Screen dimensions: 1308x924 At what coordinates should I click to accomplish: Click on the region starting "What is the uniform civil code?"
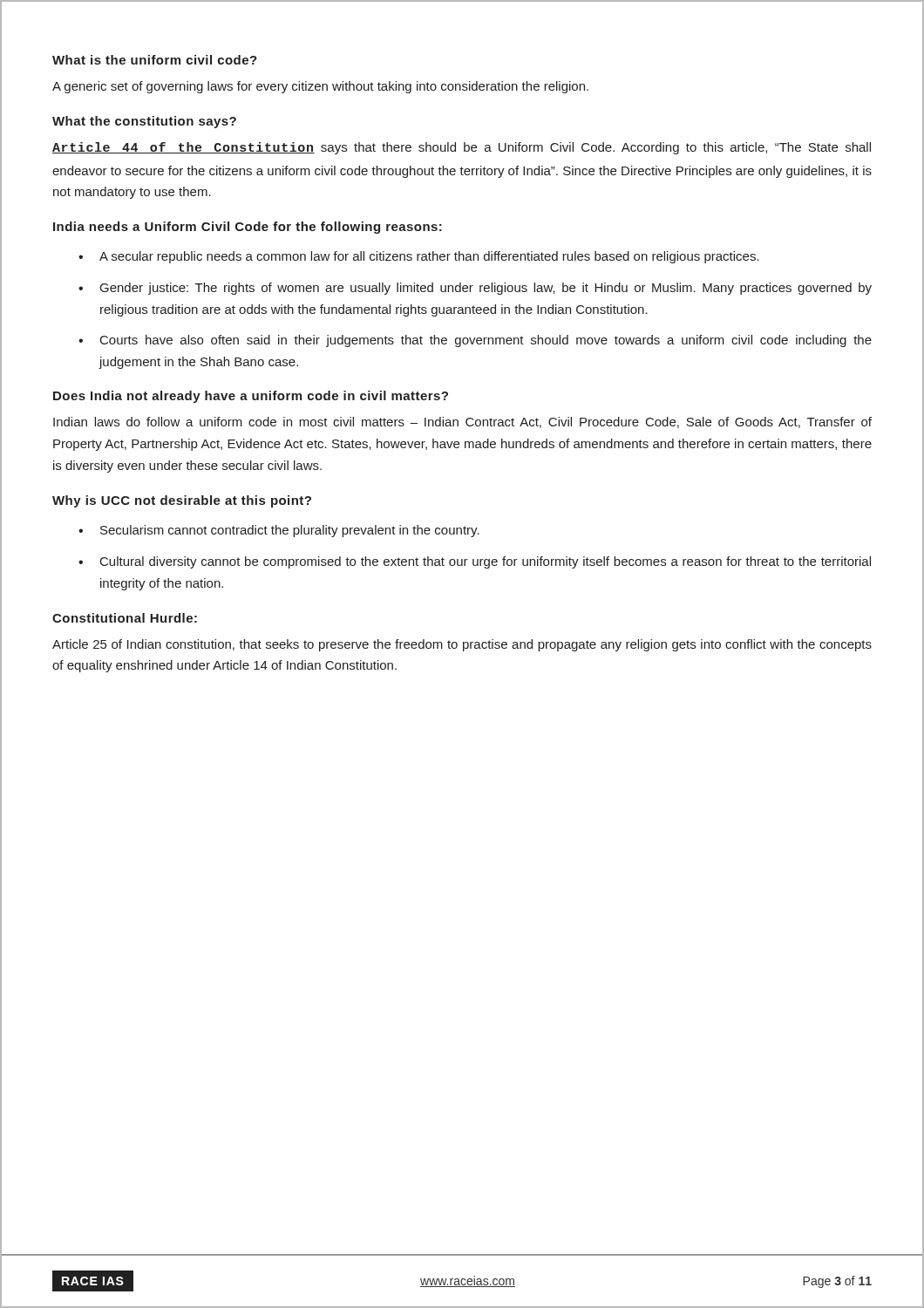[155, 60]
